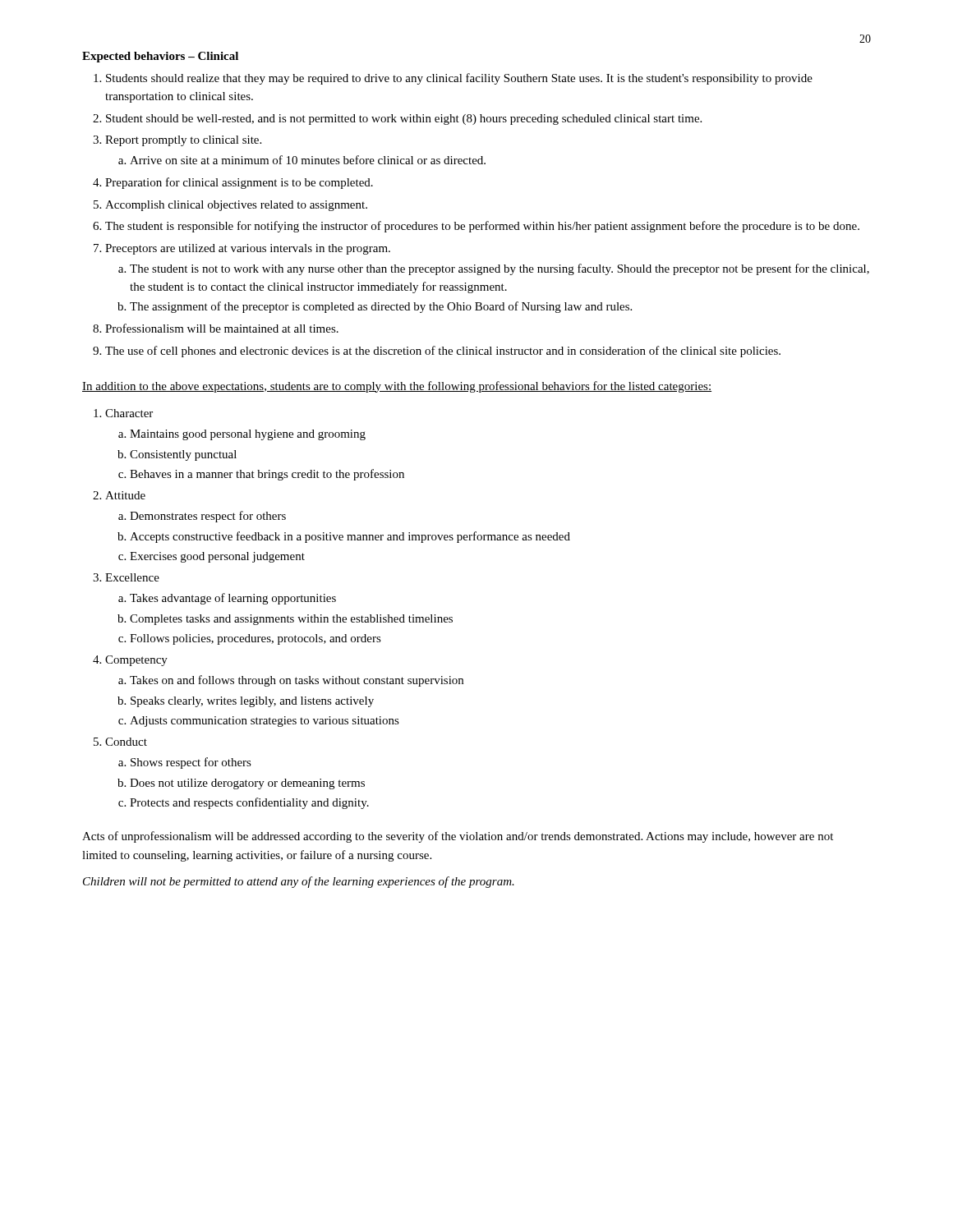Find the list item containing "Report promptly to clinical"

pos(488,152)
